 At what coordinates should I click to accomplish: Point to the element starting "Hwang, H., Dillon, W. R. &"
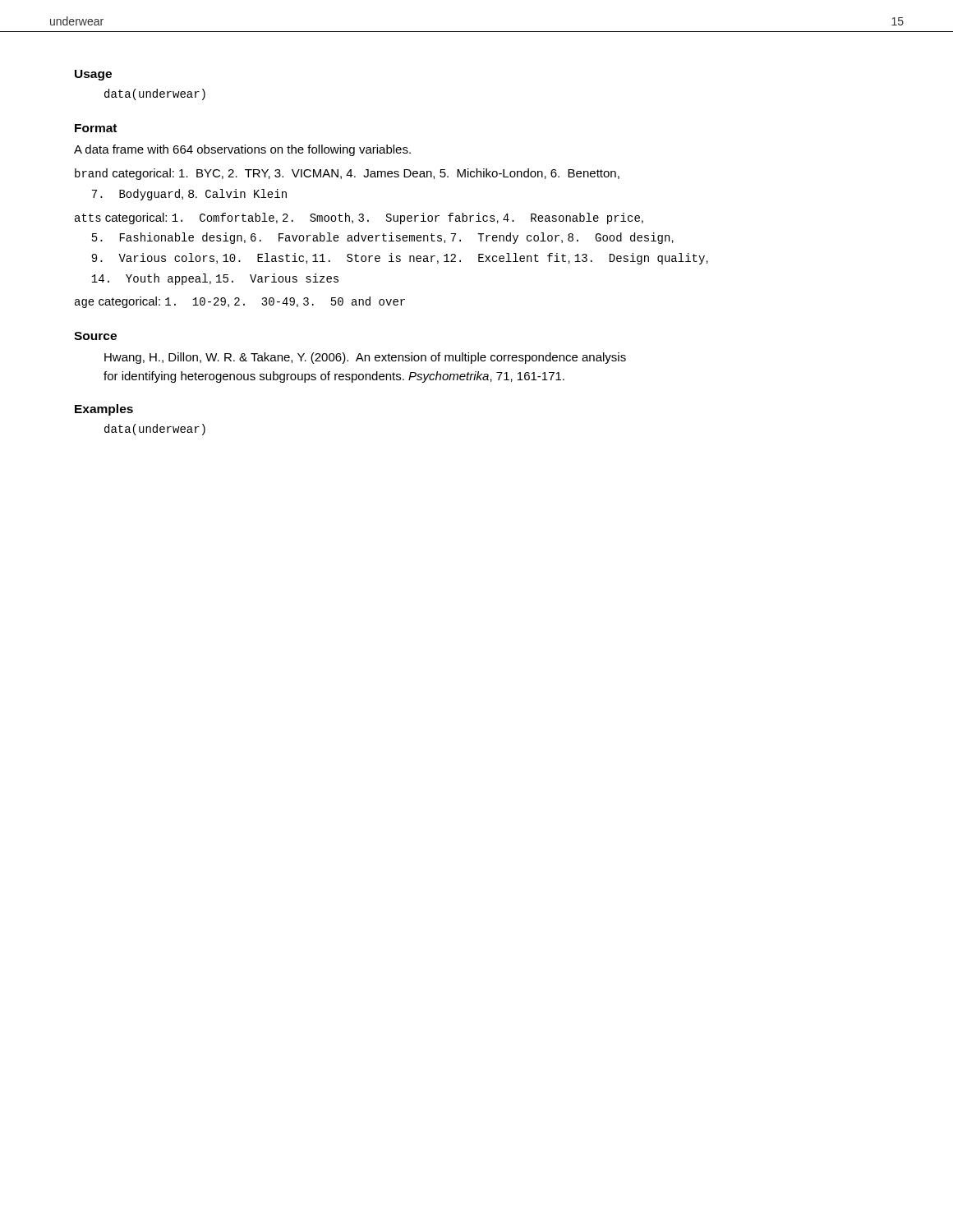pyautogui.click(x=365, y=366)
